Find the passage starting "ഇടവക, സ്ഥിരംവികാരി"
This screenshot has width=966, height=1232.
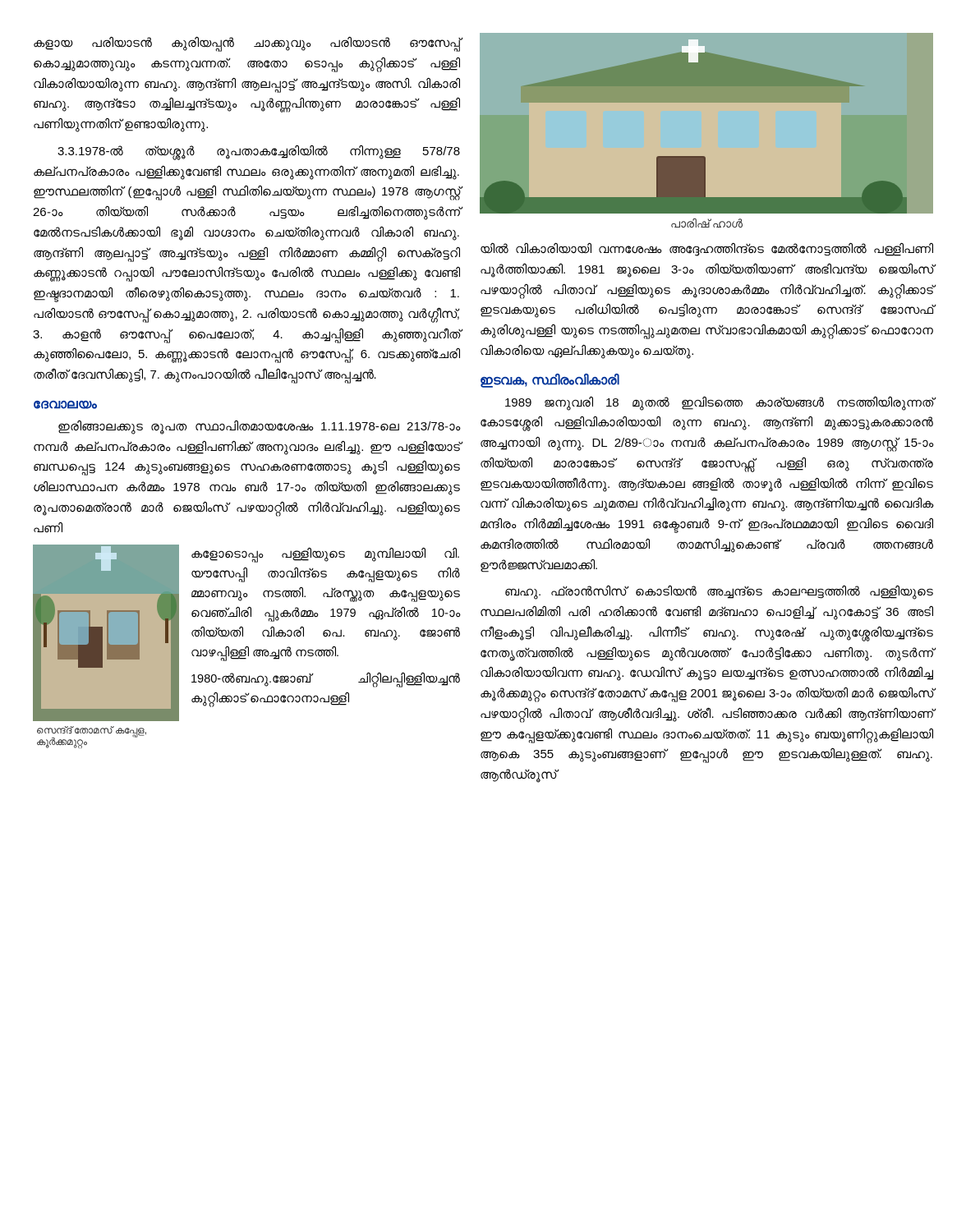pyautogui.click(x=549, y=379)
